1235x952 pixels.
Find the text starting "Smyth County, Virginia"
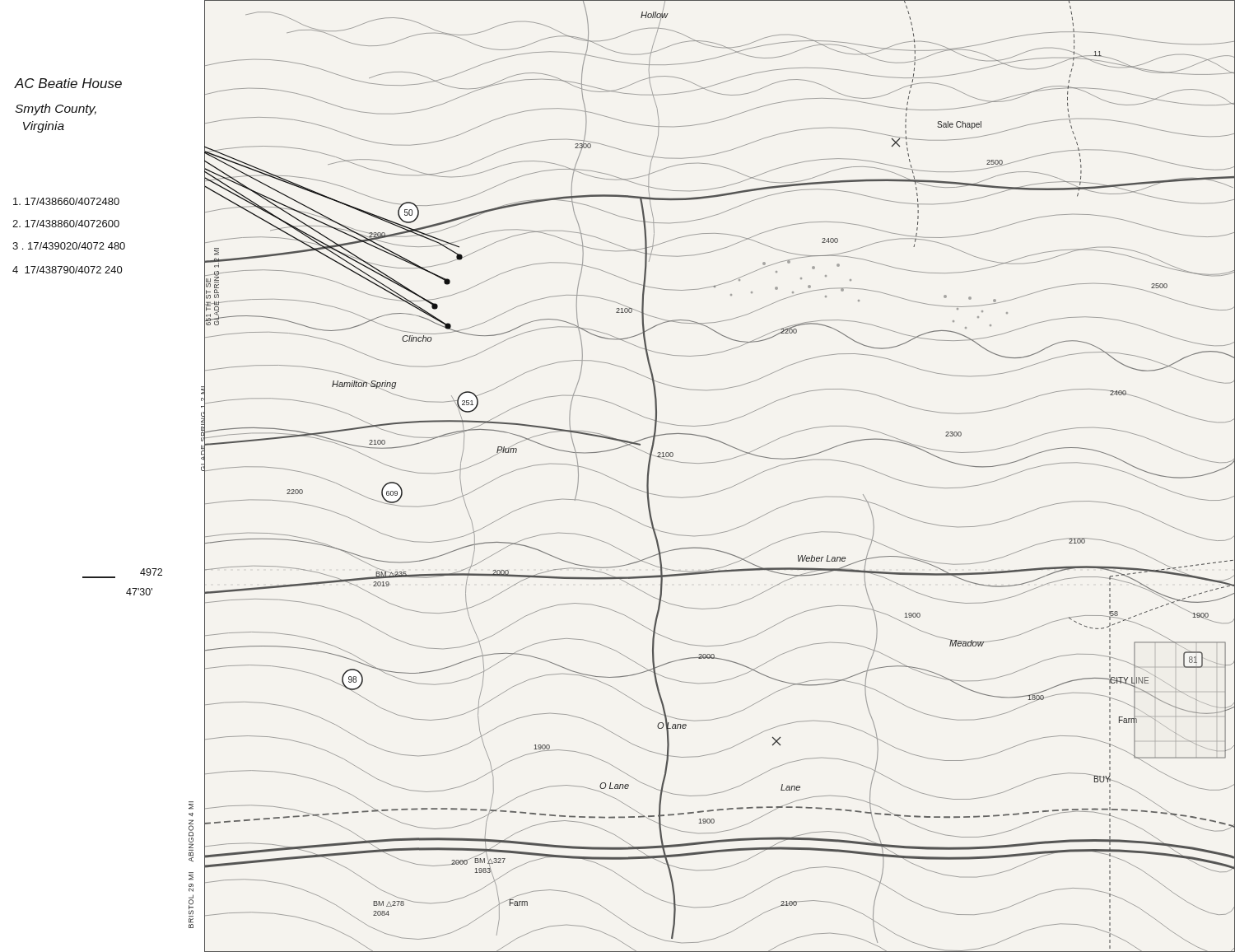click(x=56, y=117)
